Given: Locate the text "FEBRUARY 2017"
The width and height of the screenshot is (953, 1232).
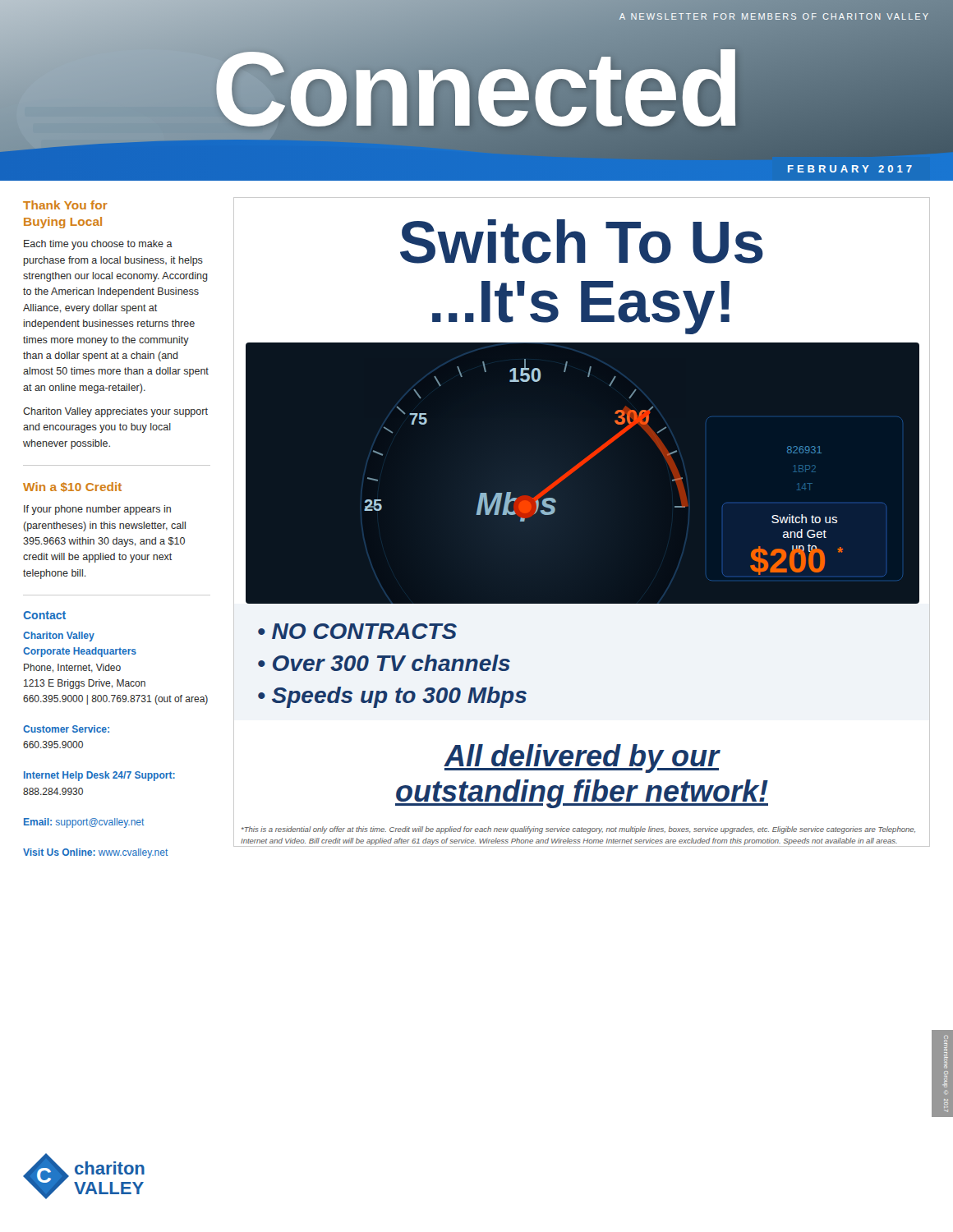Looking at the screenshot, I should click(851, 169).
